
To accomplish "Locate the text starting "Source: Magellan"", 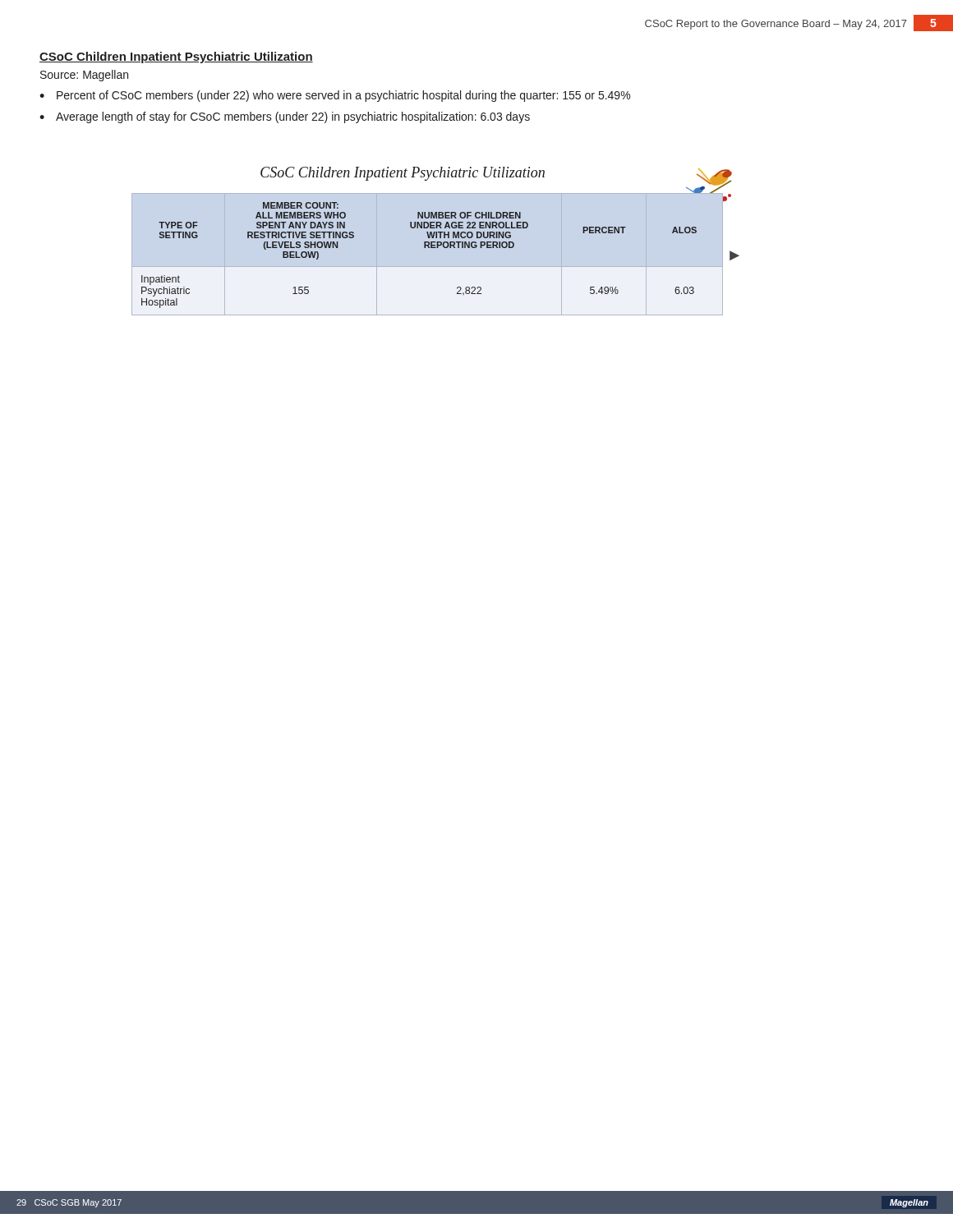I will point(84,75).
